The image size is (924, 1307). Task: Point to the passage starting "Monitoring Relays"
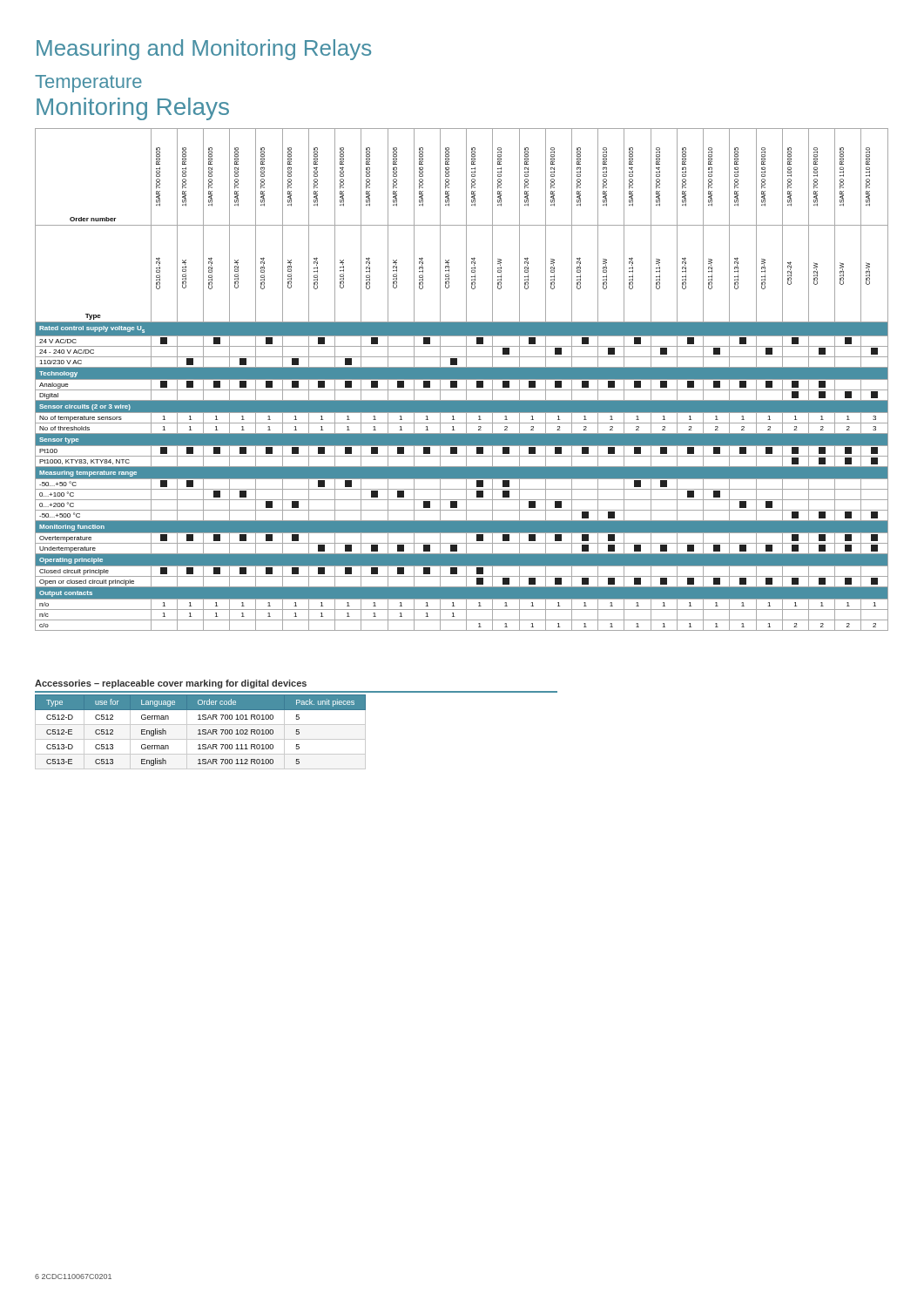point(132,107)
